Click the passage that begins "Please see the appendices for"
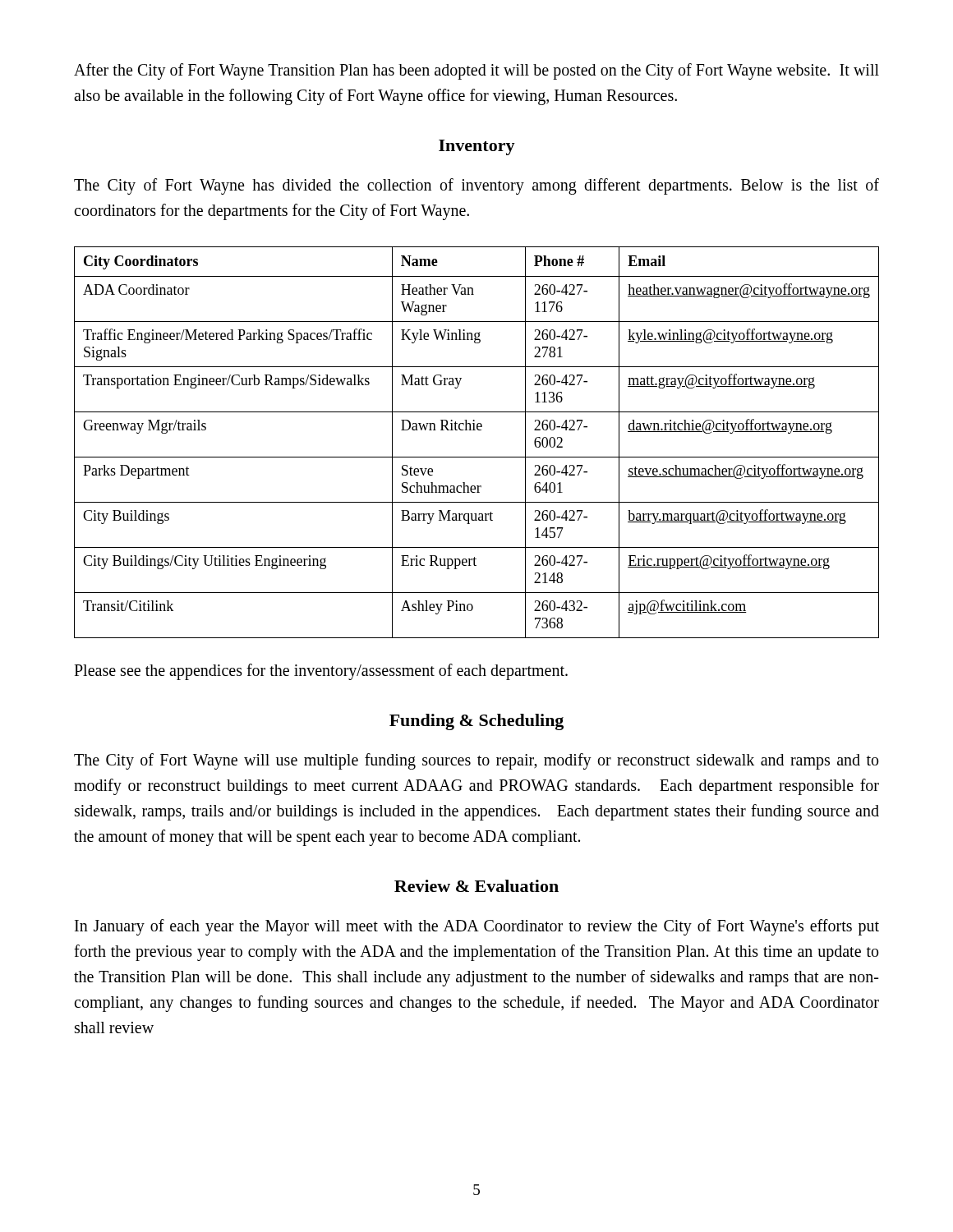Viewport: 953px width, 1232px height. tap(321, 670)
